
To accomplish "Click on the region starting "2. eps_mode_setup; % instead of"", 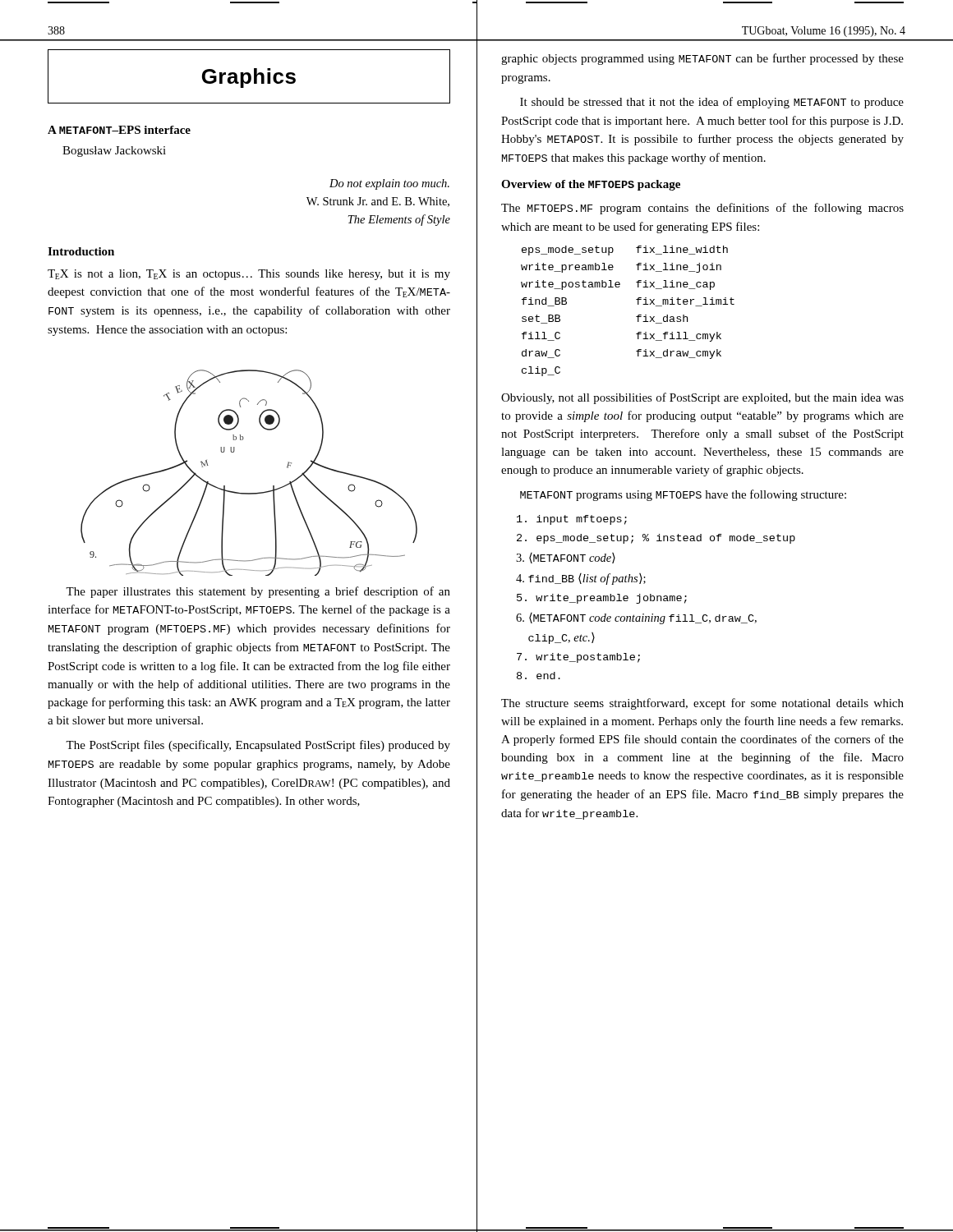I will pos(656,539).
